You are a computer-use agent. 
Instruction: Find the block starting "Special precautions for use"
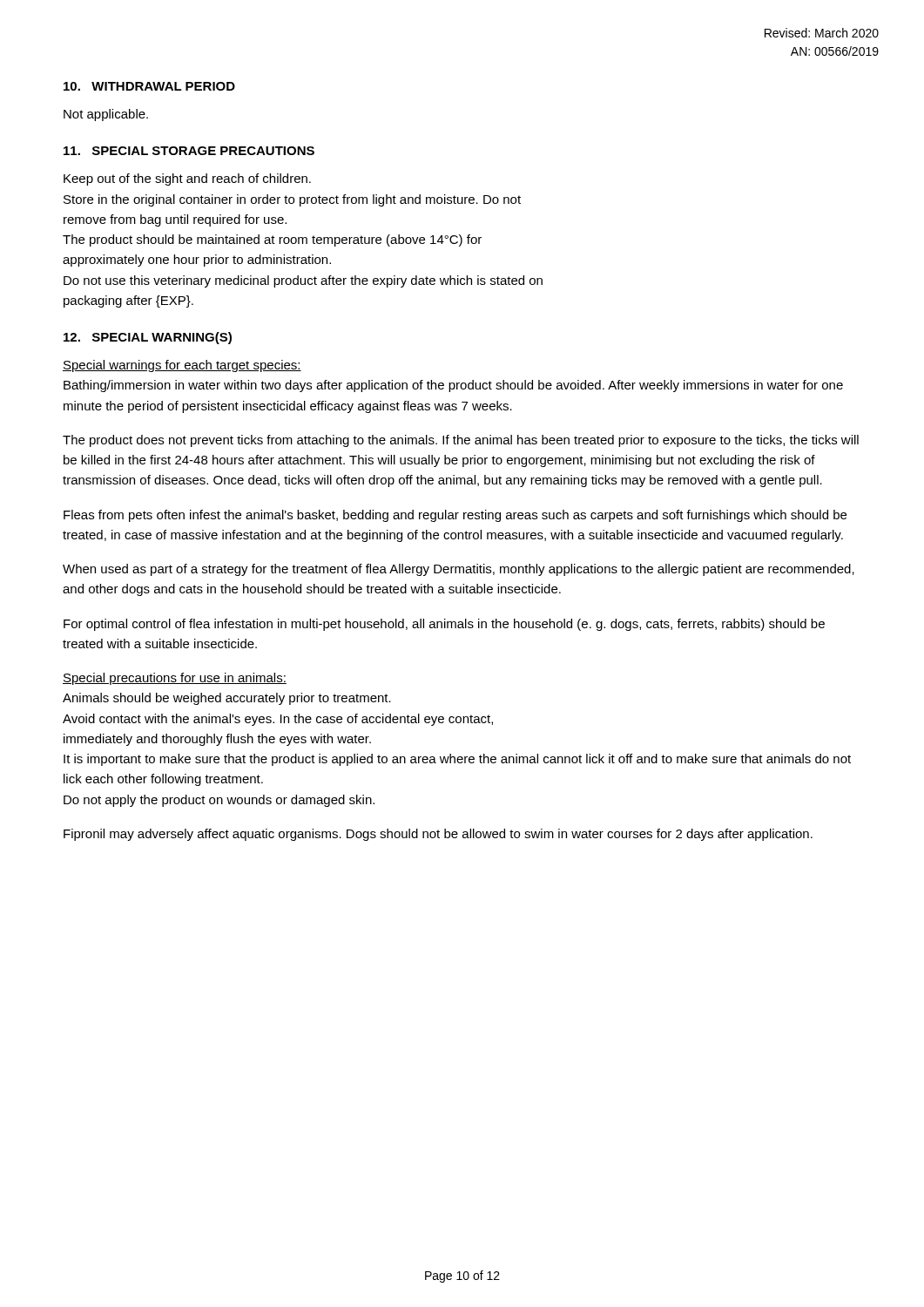[x=175, y=679]
